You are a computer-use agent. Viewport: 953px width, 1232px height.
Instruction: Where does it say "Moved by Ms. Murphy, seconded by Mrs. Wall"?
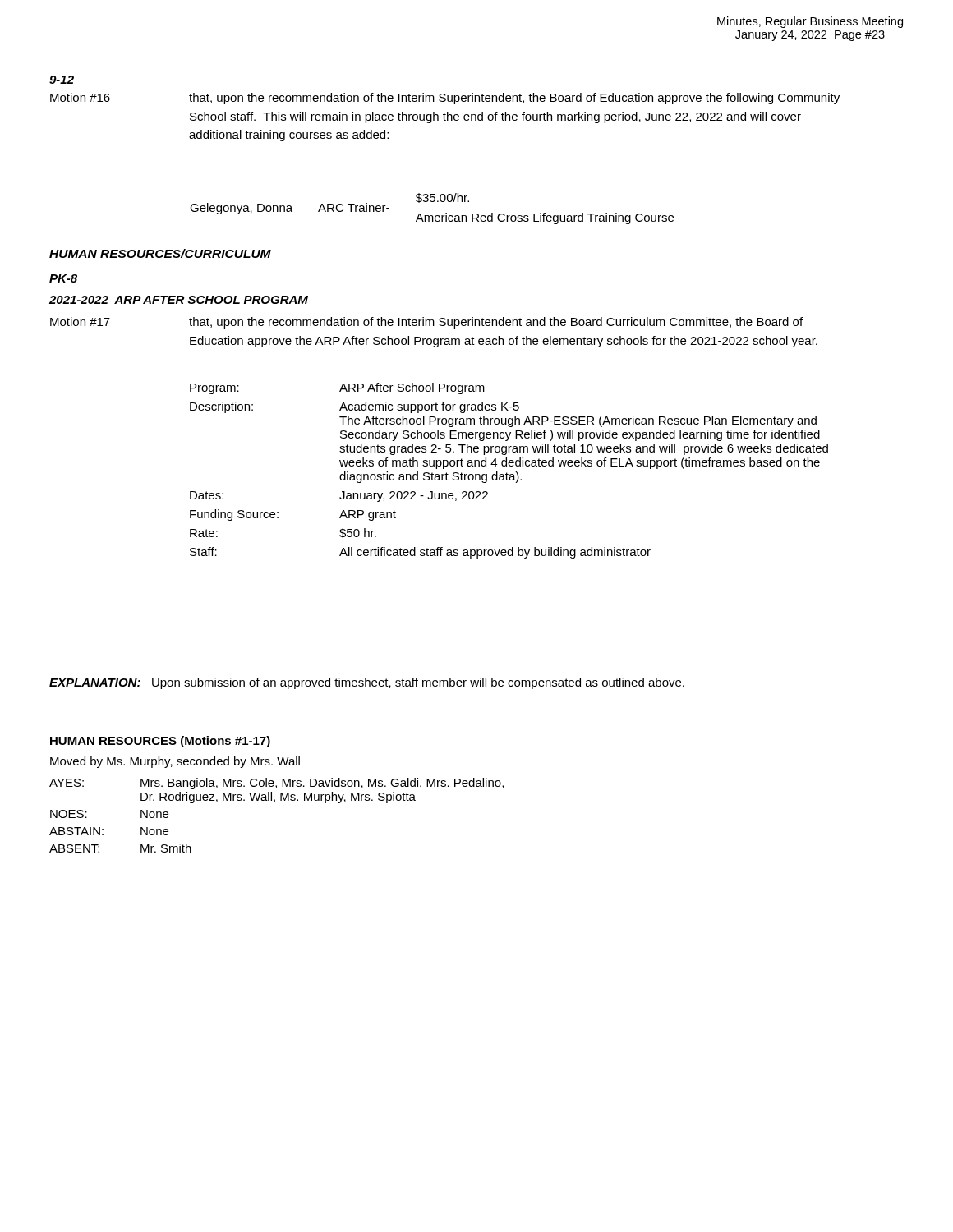[175, 761]
